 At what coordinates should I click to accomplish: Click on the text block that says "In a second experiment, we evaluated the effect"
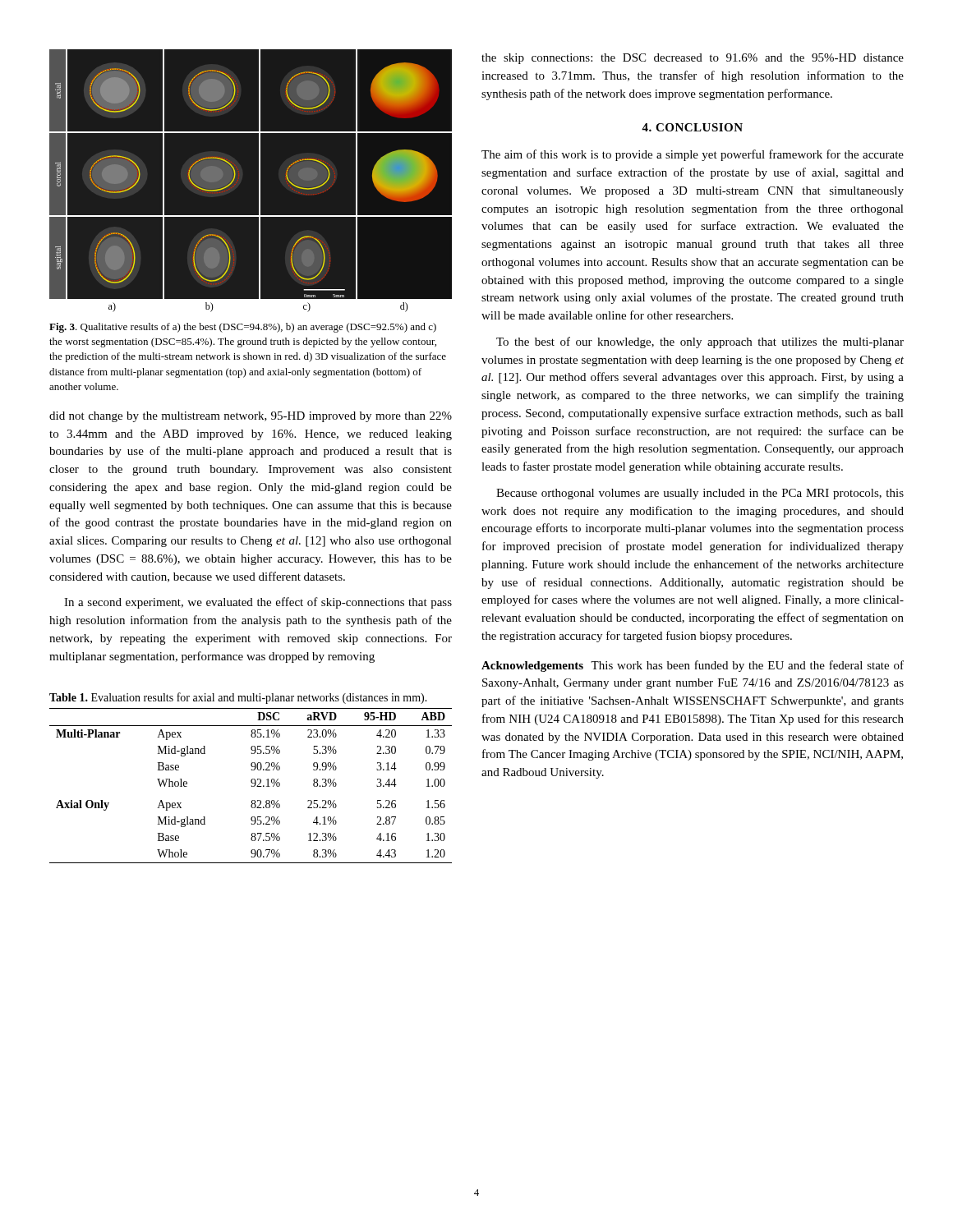click(251, 630)
